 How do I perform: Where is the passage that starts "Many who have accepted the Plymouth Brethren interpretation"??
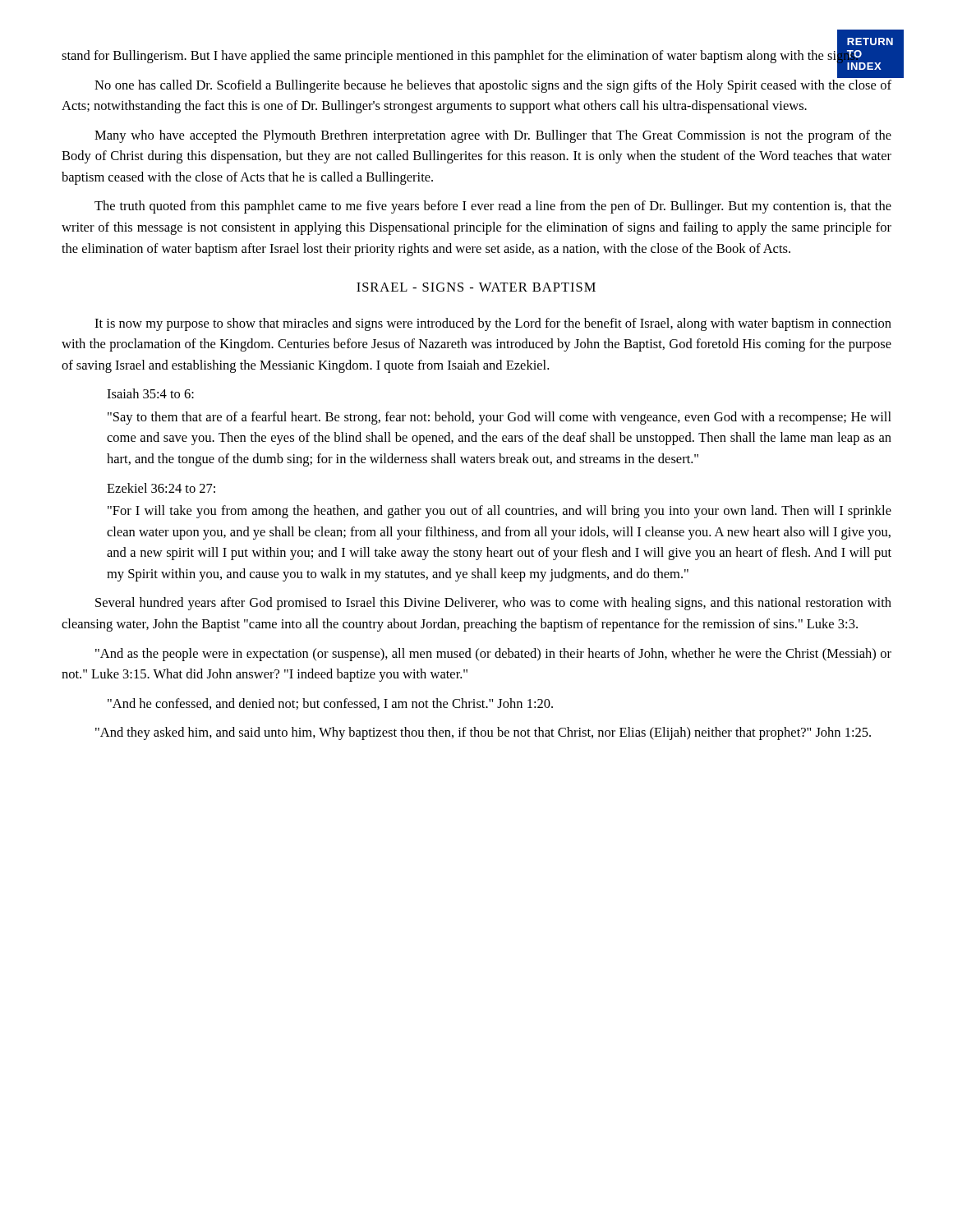[476, 156]
